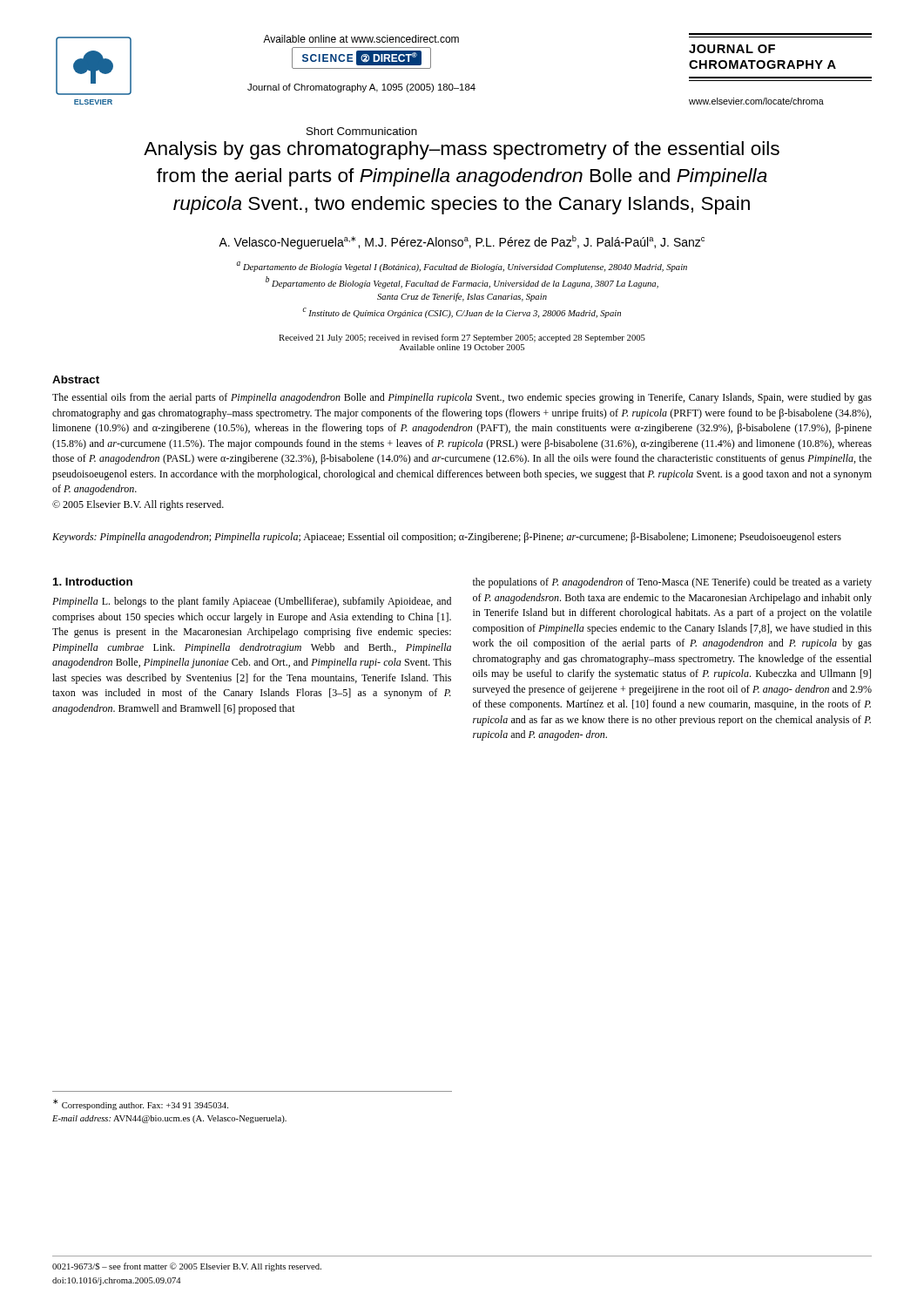Image resolution: width=924 pixels, height=1307 pixels.
Task: Select the block starting "Pimpinella L. belongs to the"
Action: point(252,655)
